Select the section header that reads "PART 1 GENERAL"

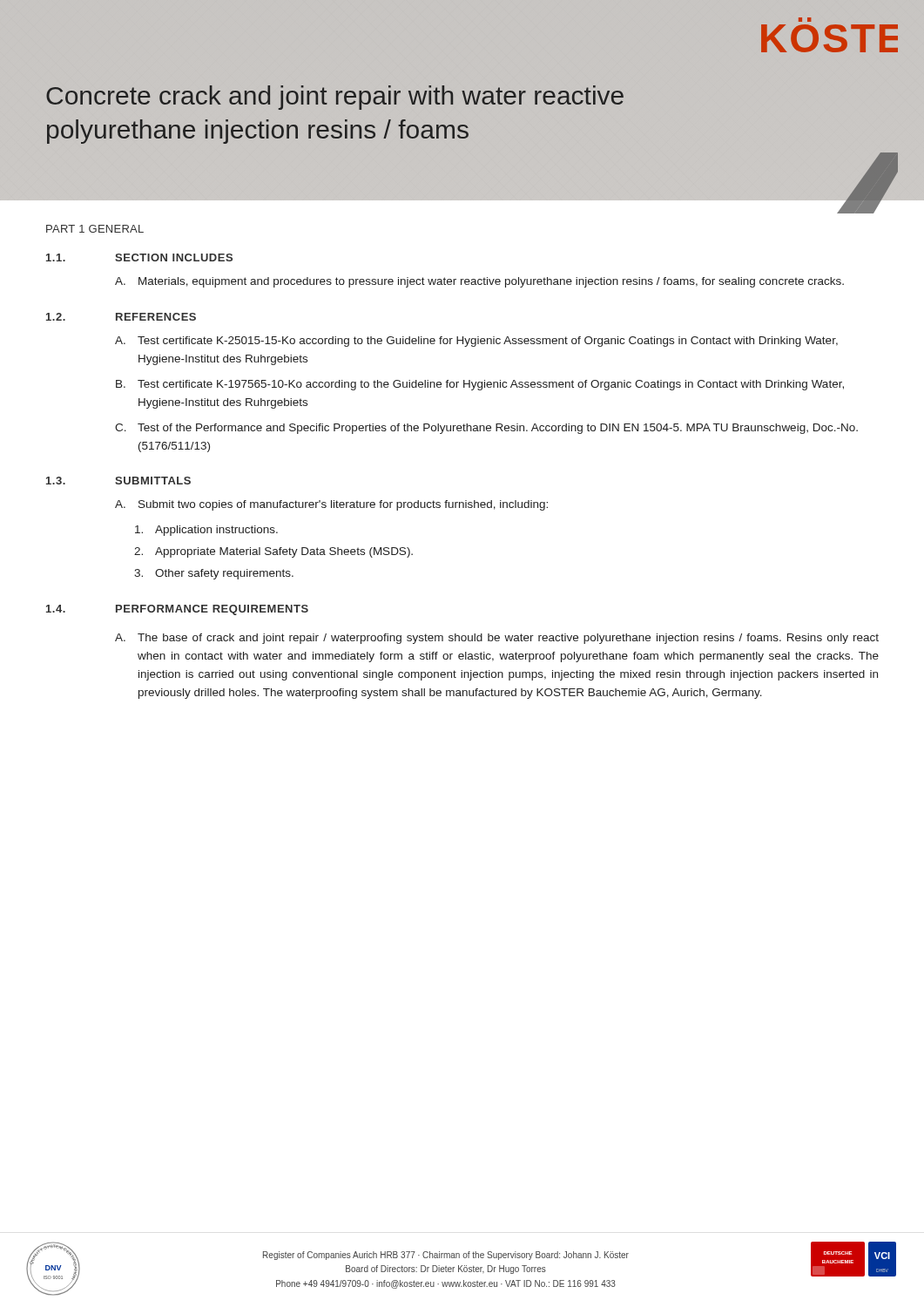[95, 229]
